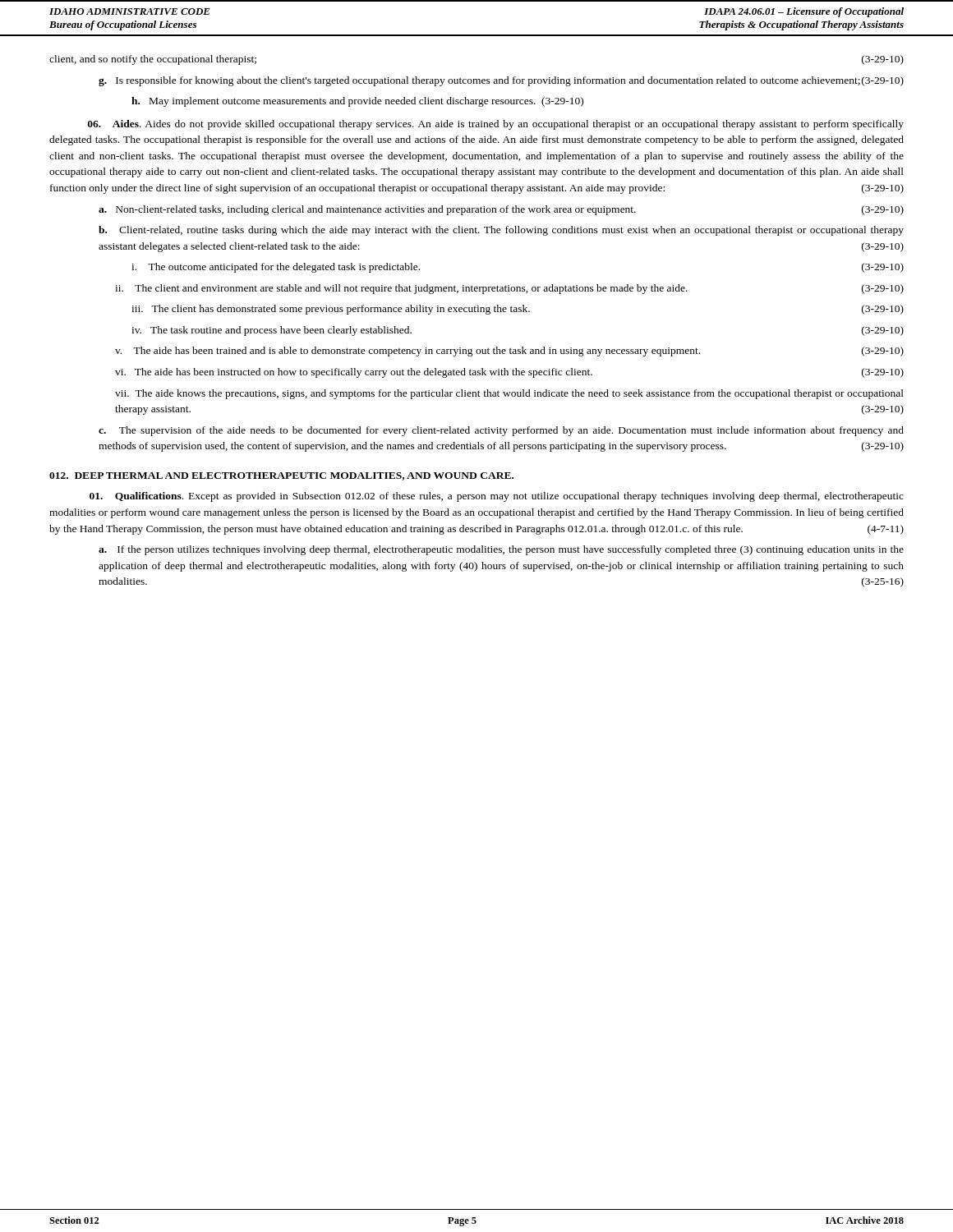The height and width of the screenshot is (1232, 953).
Task: Click on the text block with the text "a. Non-client-related tasks, including clerical and maintenance activities"
Action: click(501, 209)
